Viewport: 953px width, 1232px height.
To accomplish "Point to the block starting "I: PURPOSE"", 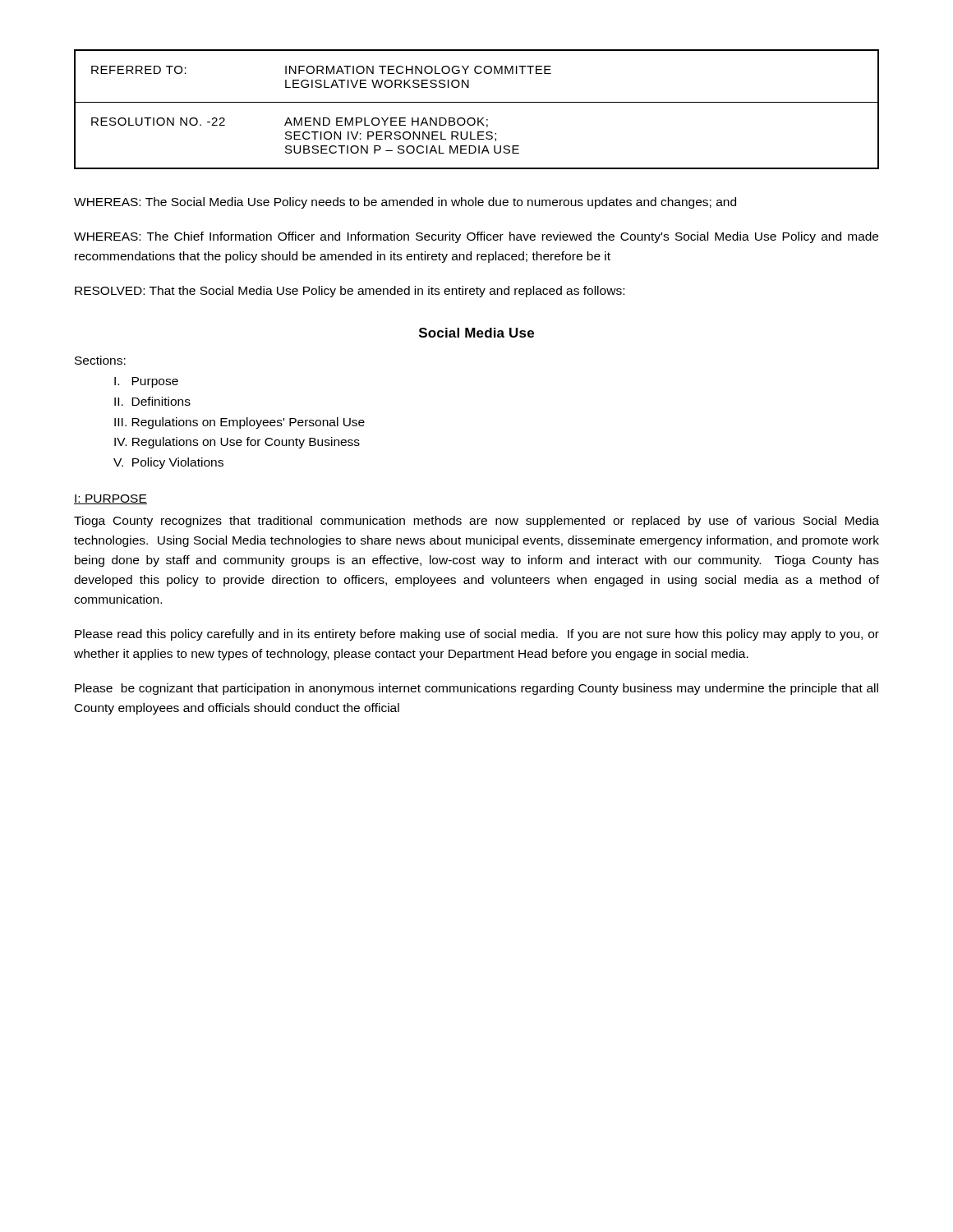I will tap(110, 498).
